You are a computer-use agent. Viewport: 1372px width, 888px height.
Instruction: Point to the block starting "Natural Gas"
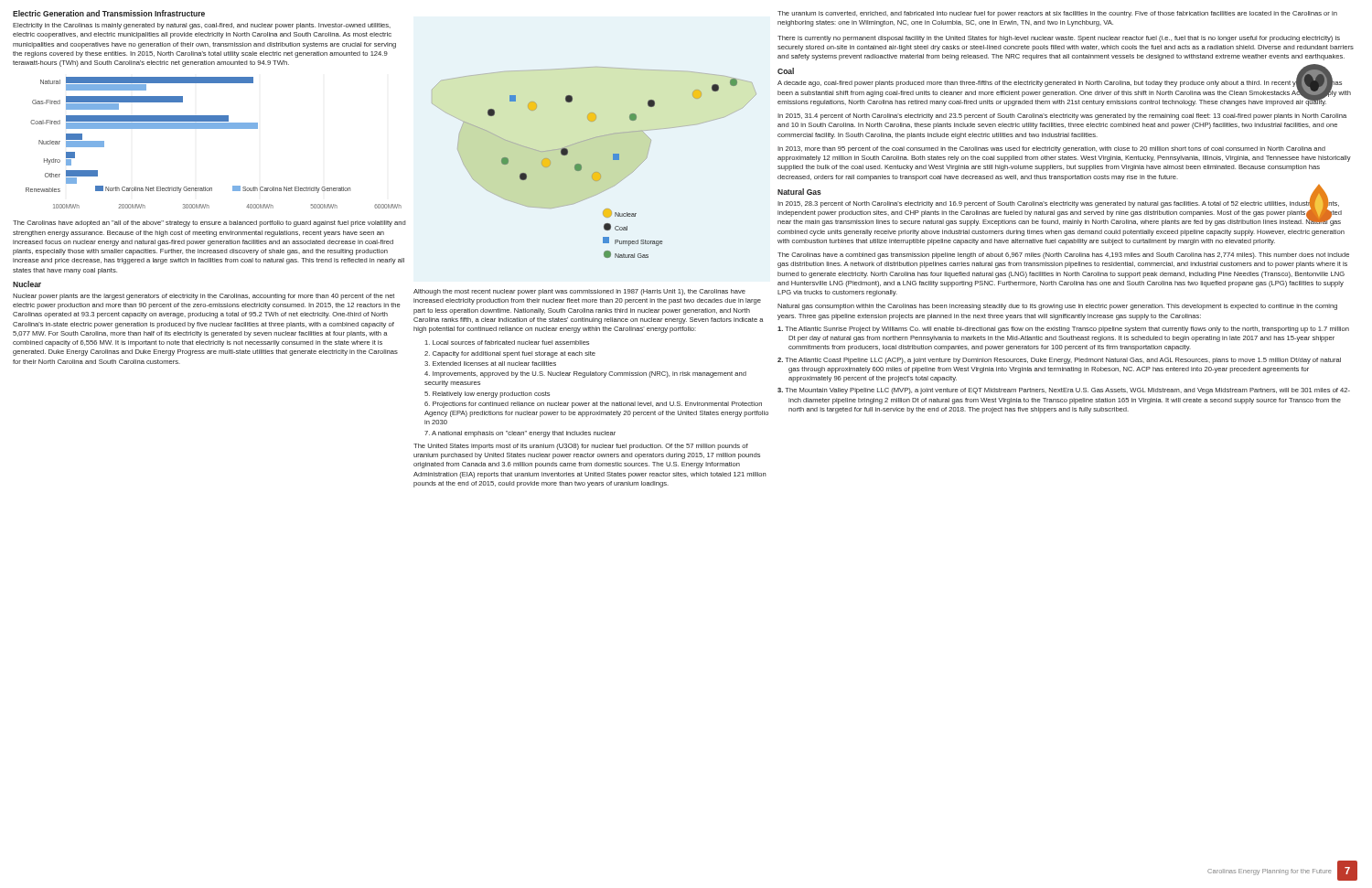(799, 192)
